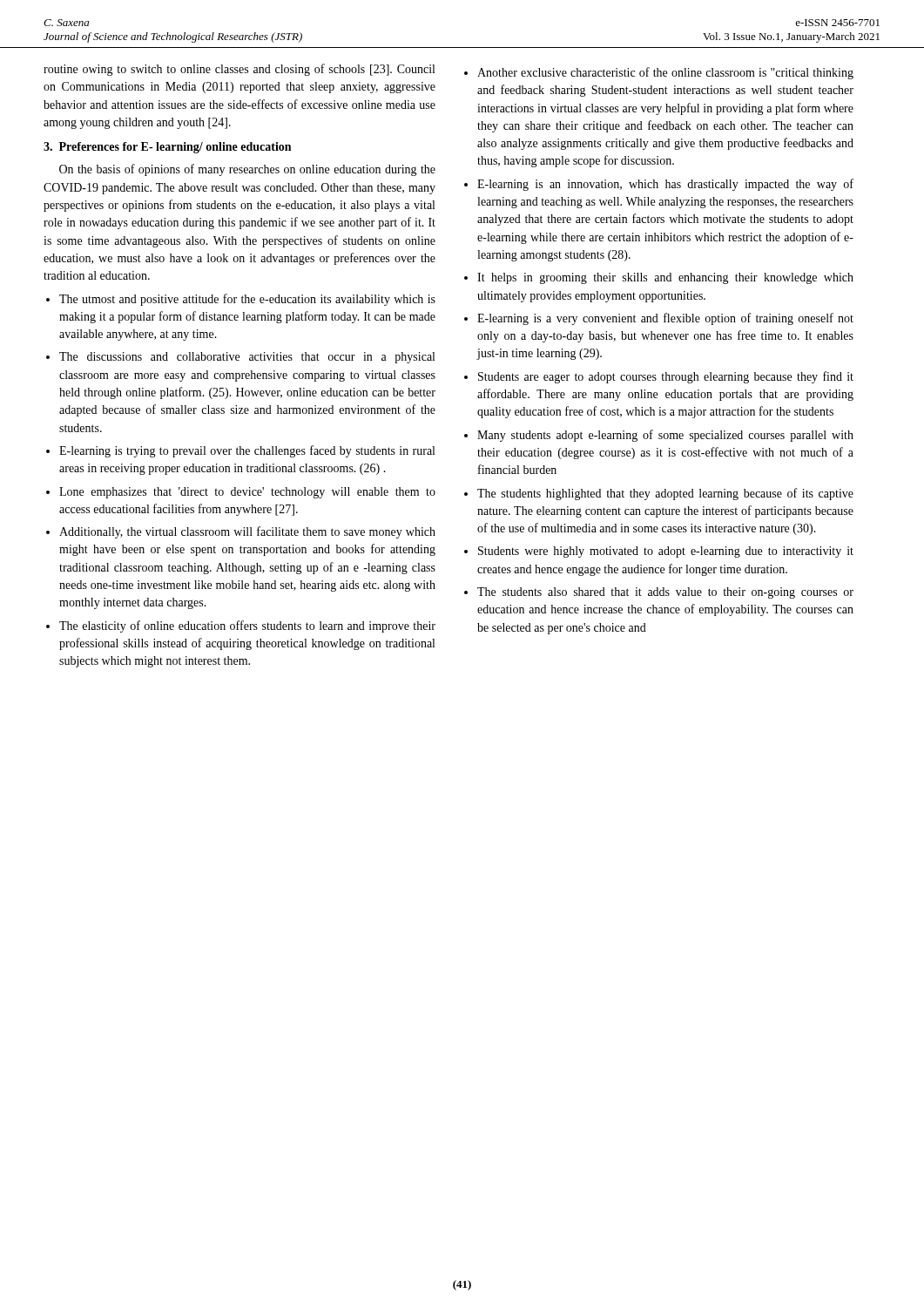This screenshot has width=924, height=1307.
Task: Locate the list item containing "Students are eager to adopt courses"
Action: (665, 394)
